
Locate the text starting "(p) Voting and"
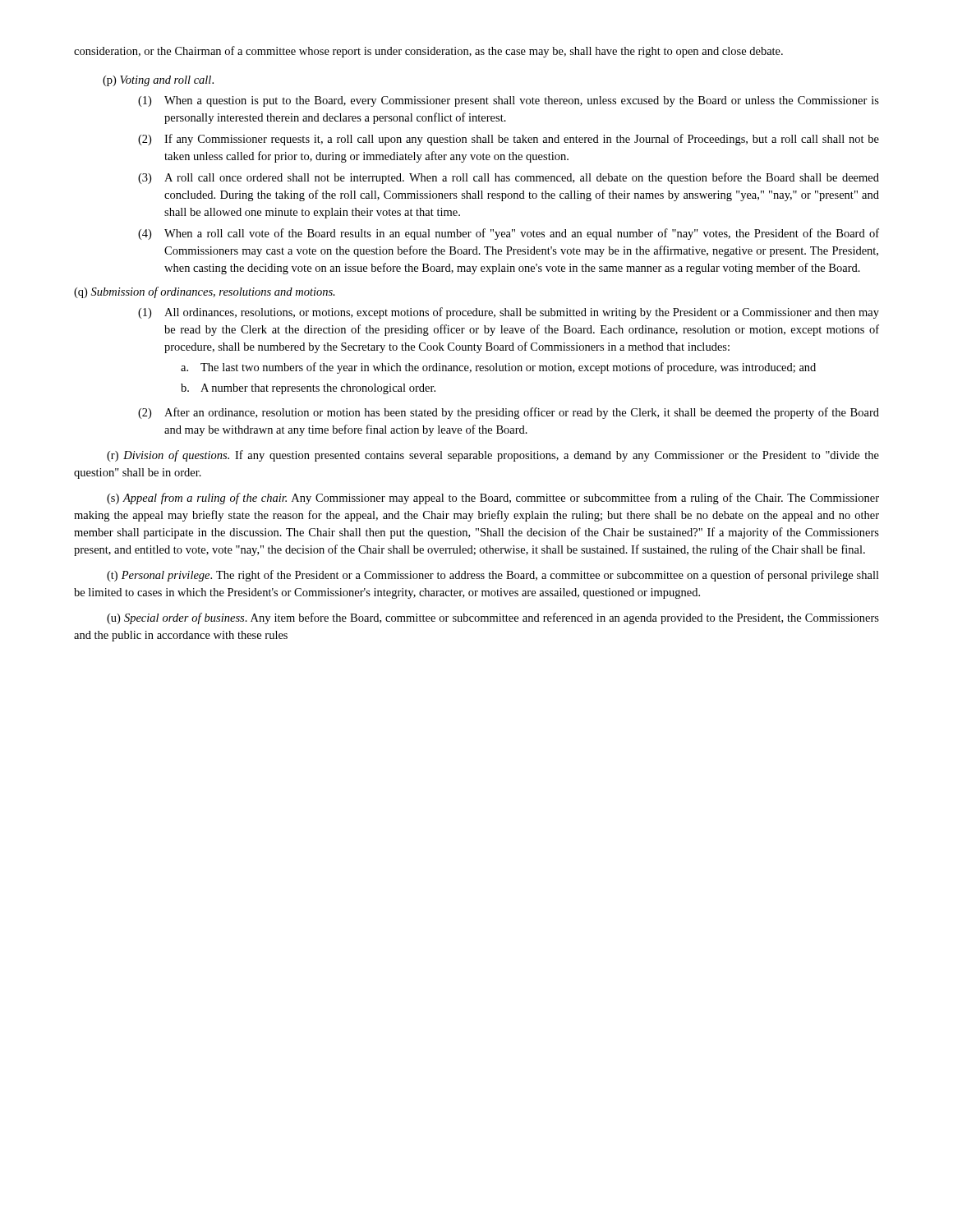click(159, 80)
